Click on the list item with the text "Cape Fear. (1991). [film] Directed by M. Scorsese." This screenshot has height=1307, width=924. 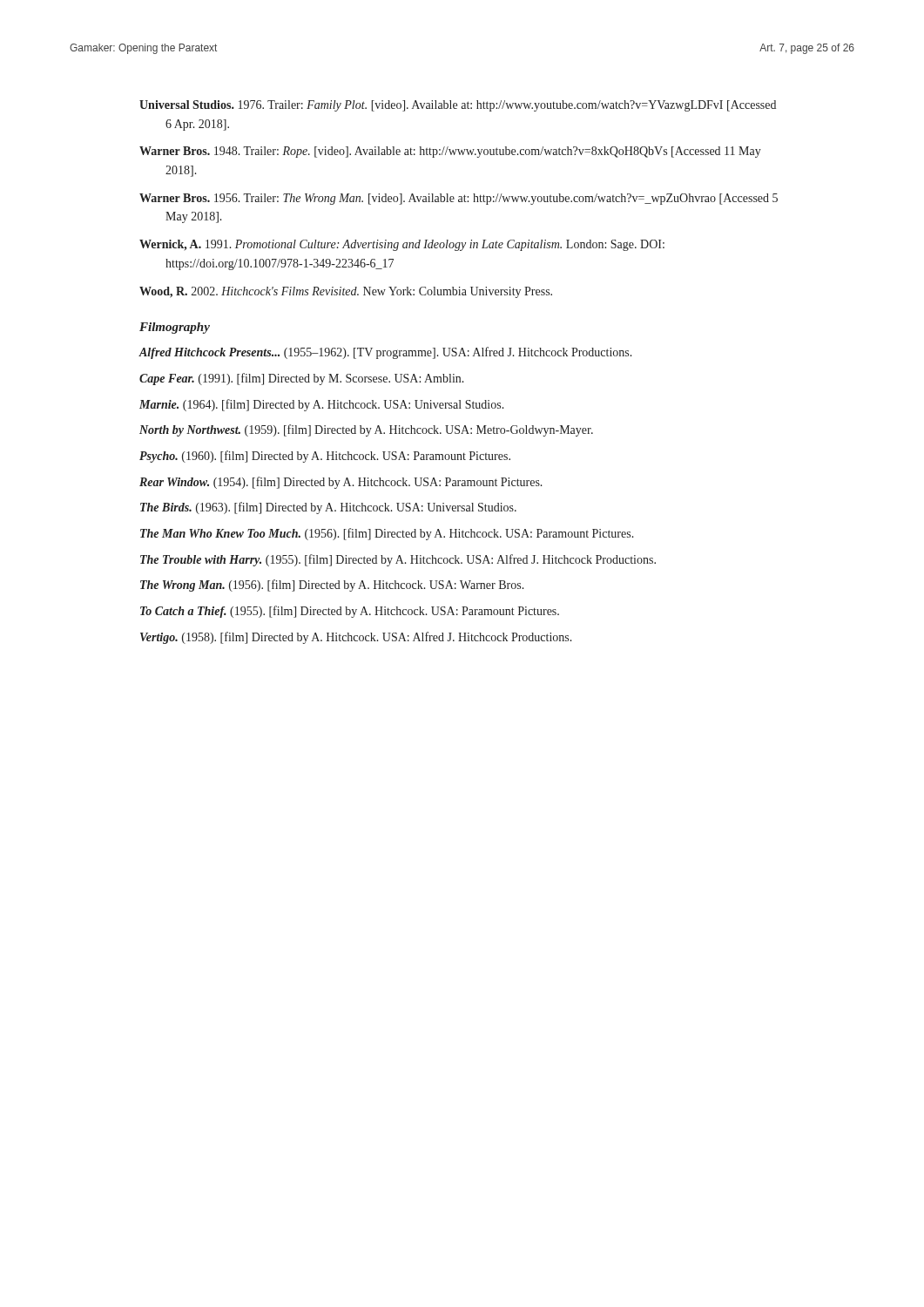coord(302,379)
